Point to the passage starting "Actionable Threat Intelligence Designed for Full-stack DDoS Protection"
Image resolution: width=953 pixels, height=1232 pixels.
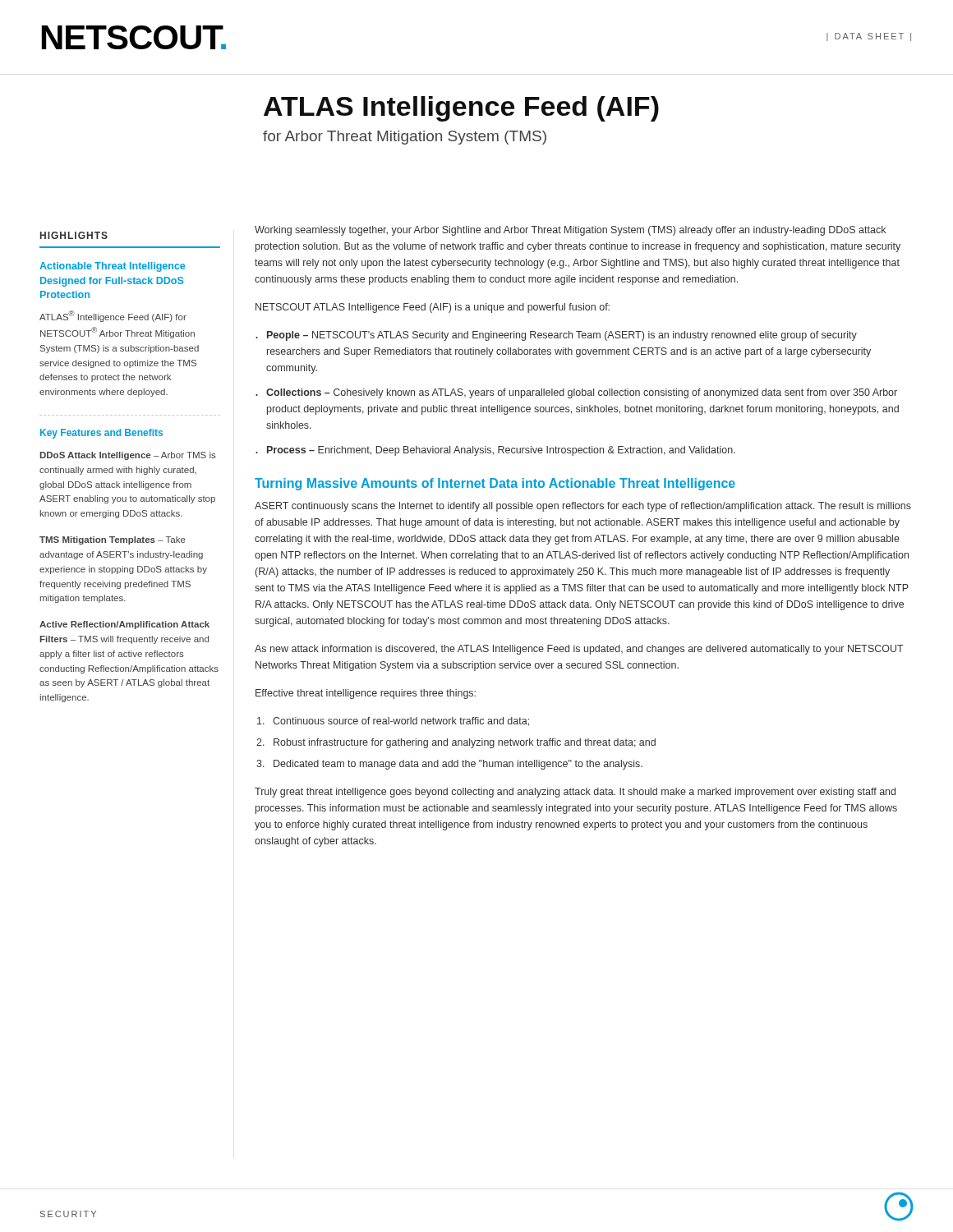[x=113, y=280]
